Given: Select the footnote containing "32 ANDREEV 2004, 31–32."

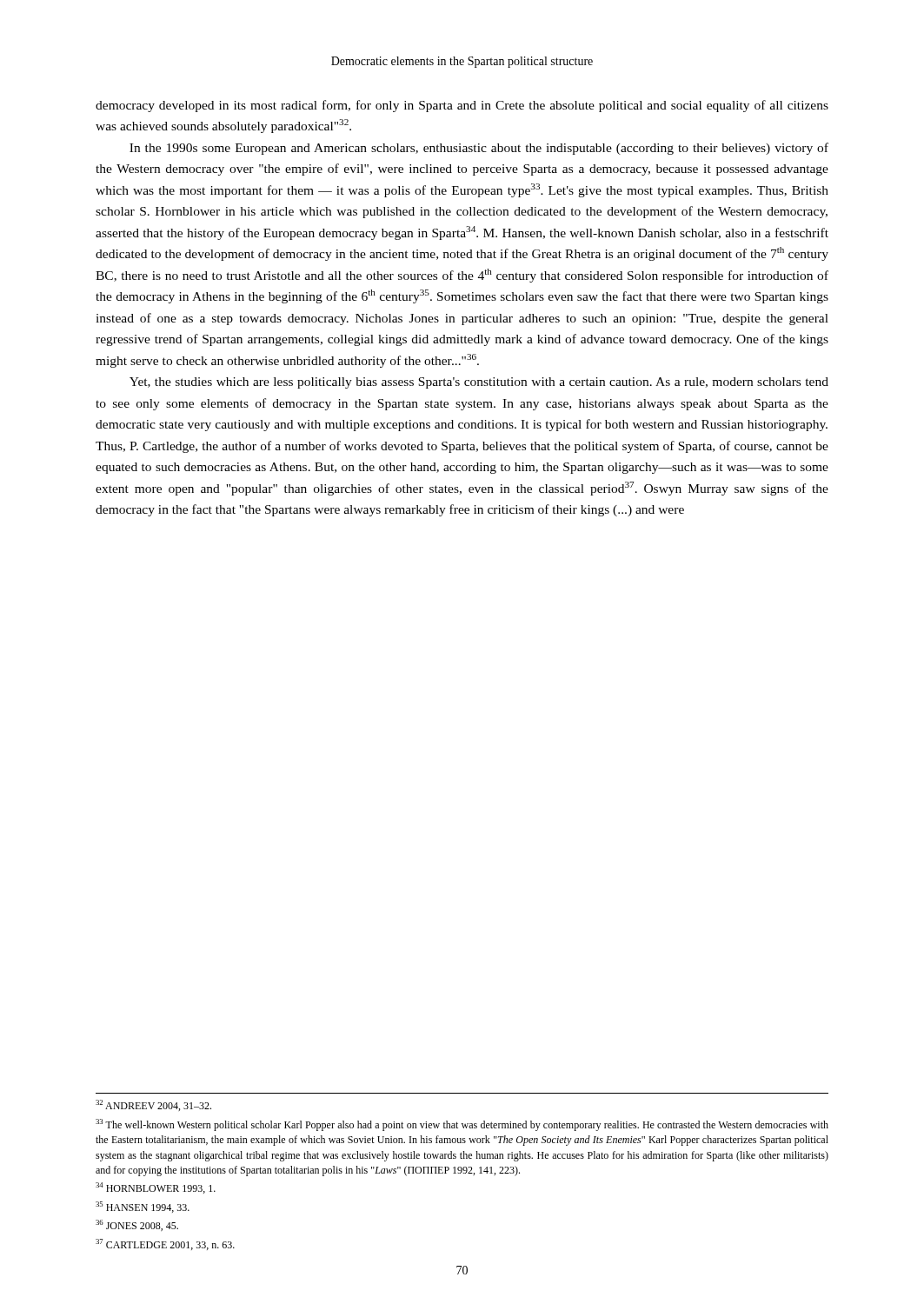Looking at the screenshot, I should (x=154, y=1106).
